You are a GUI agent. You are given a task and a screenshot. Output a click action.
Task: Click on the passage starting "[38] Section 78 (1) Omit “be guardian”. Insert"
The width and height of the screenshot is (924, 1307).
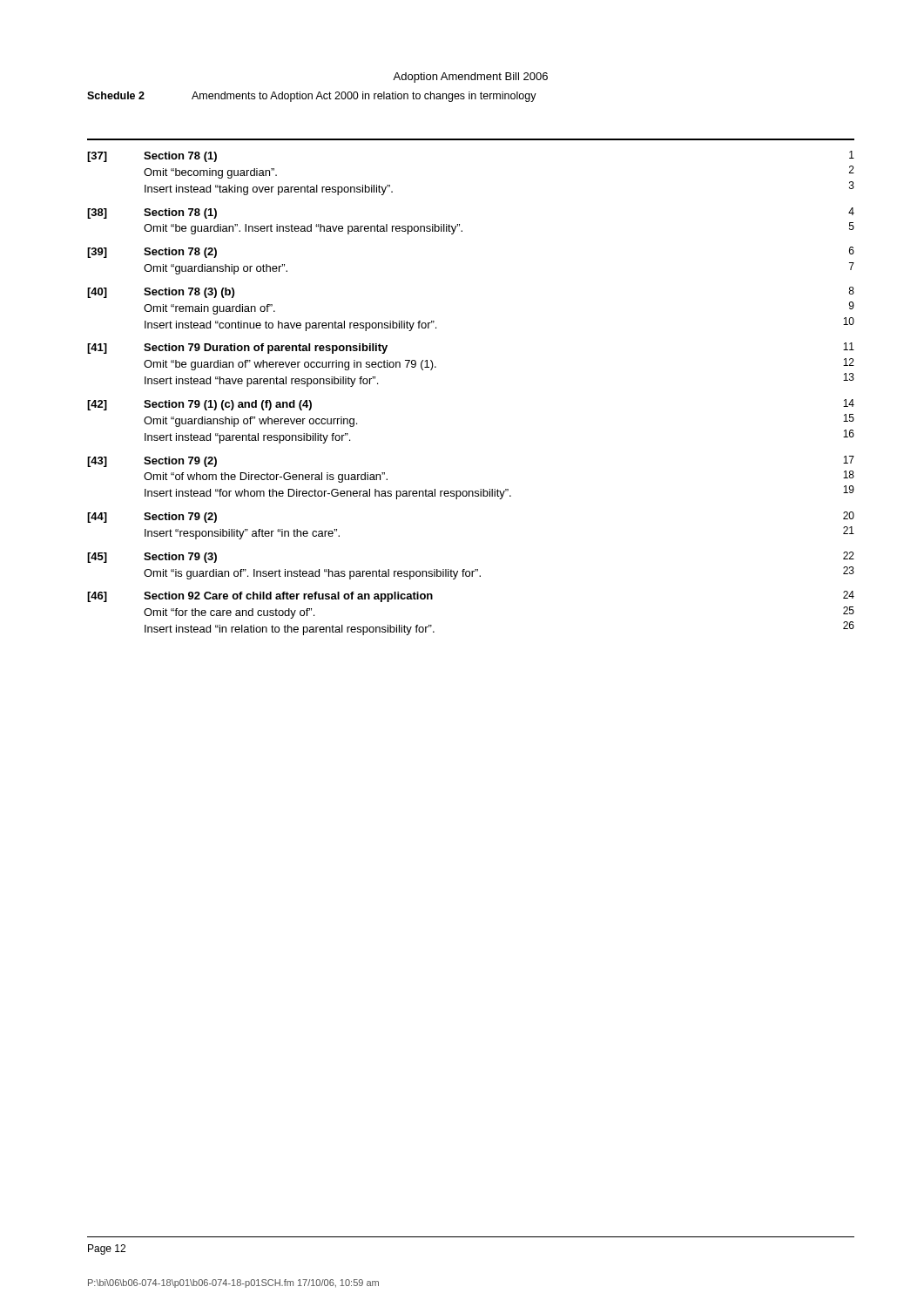click(180, 213)
